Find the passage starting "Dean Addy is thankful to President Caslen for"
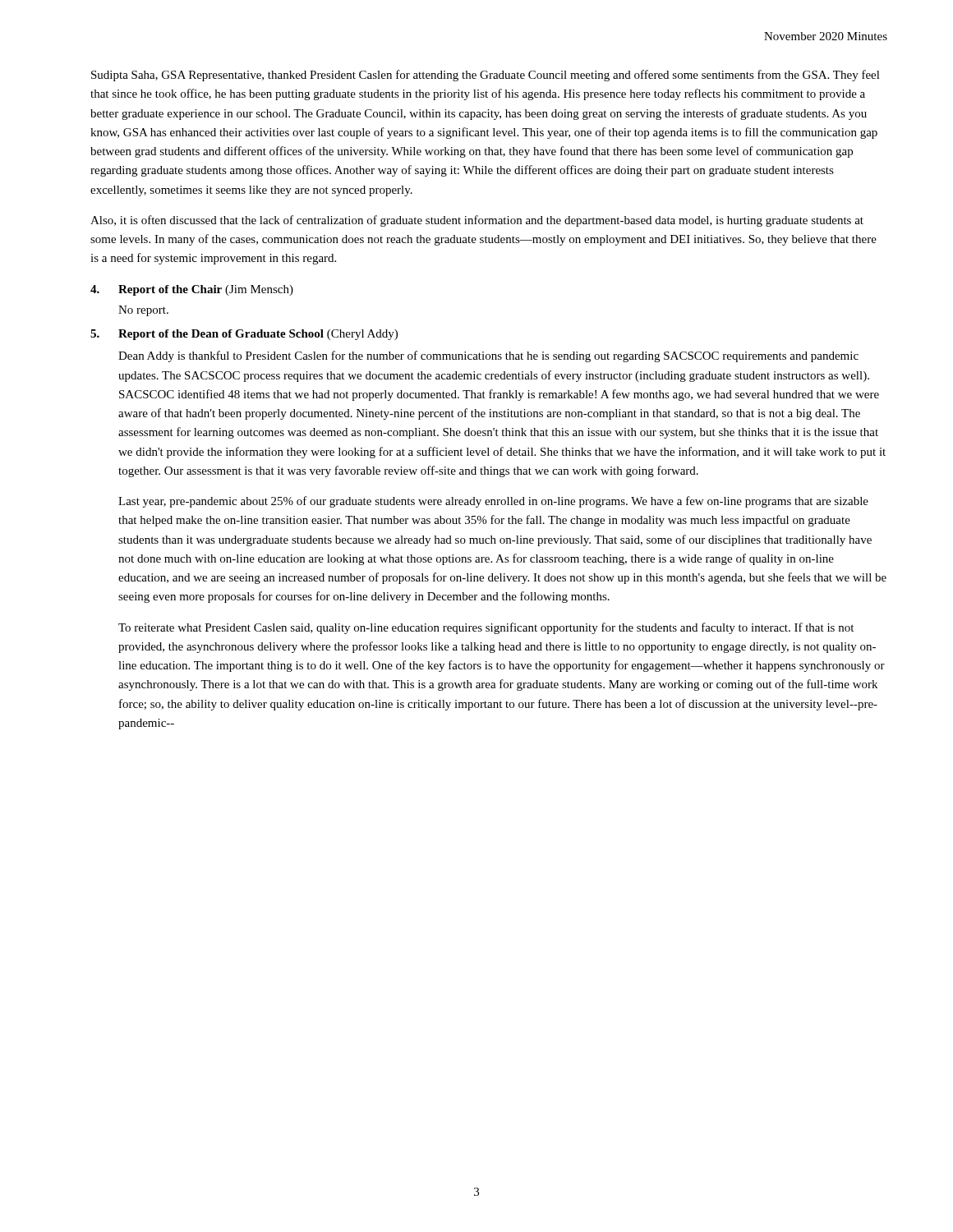Screen dimensions: 1232x953 pos(502,413)
